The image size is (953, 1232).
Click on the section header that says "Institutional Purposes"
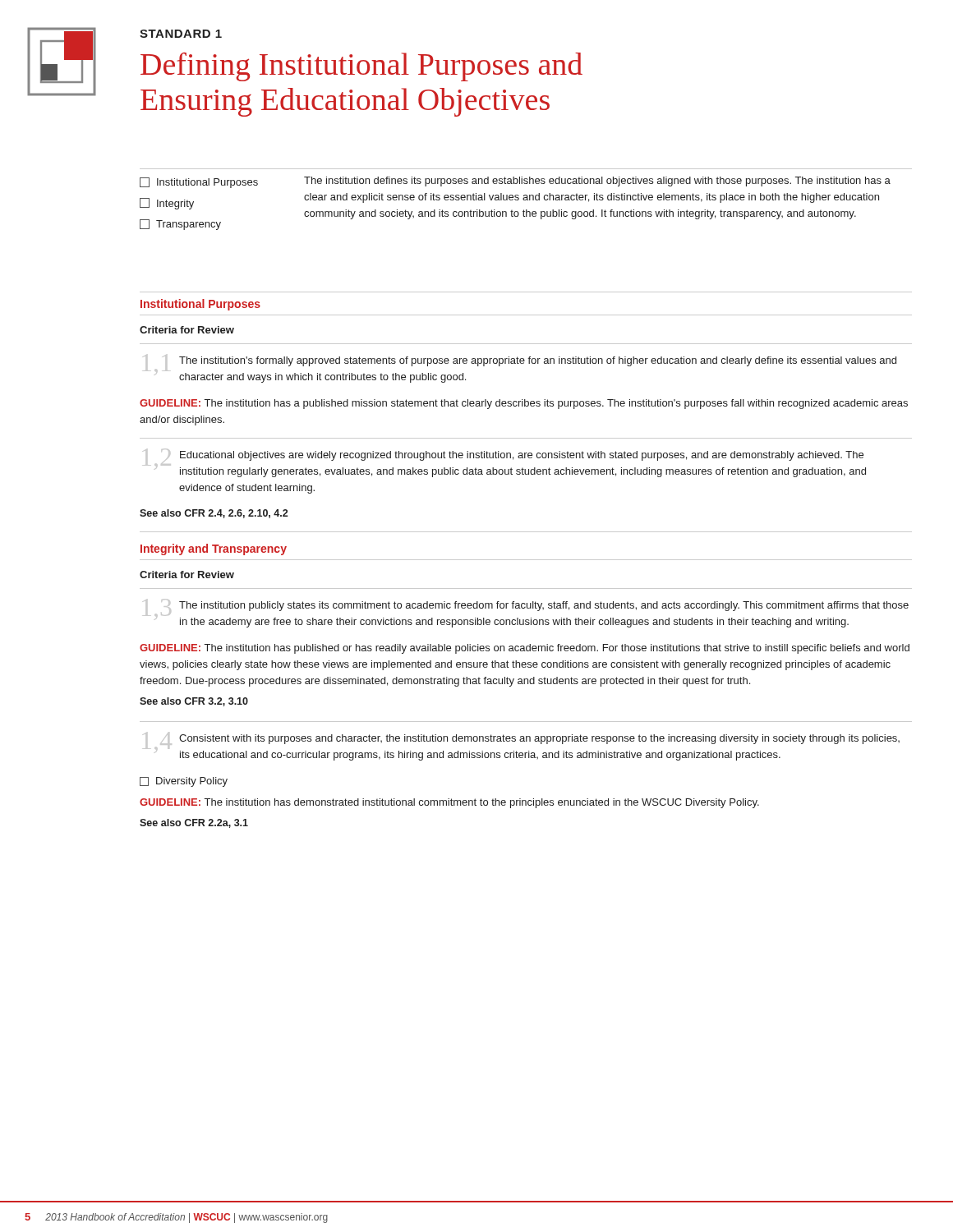pos(200,304)
